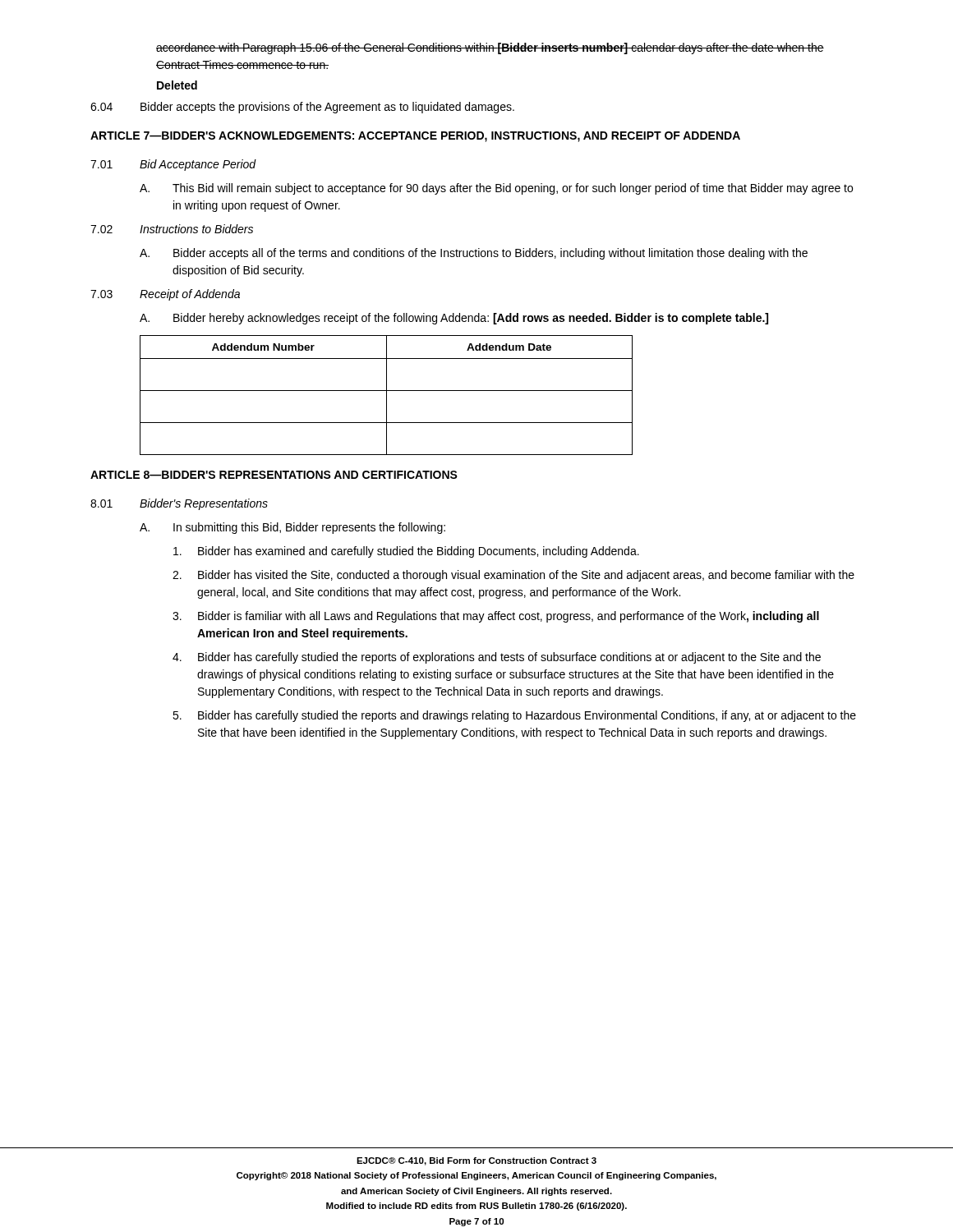Find the block on this page that starts "5. Bidder has carefully studied the"
The image size is (953, 1232).
[x=518, y=724]
